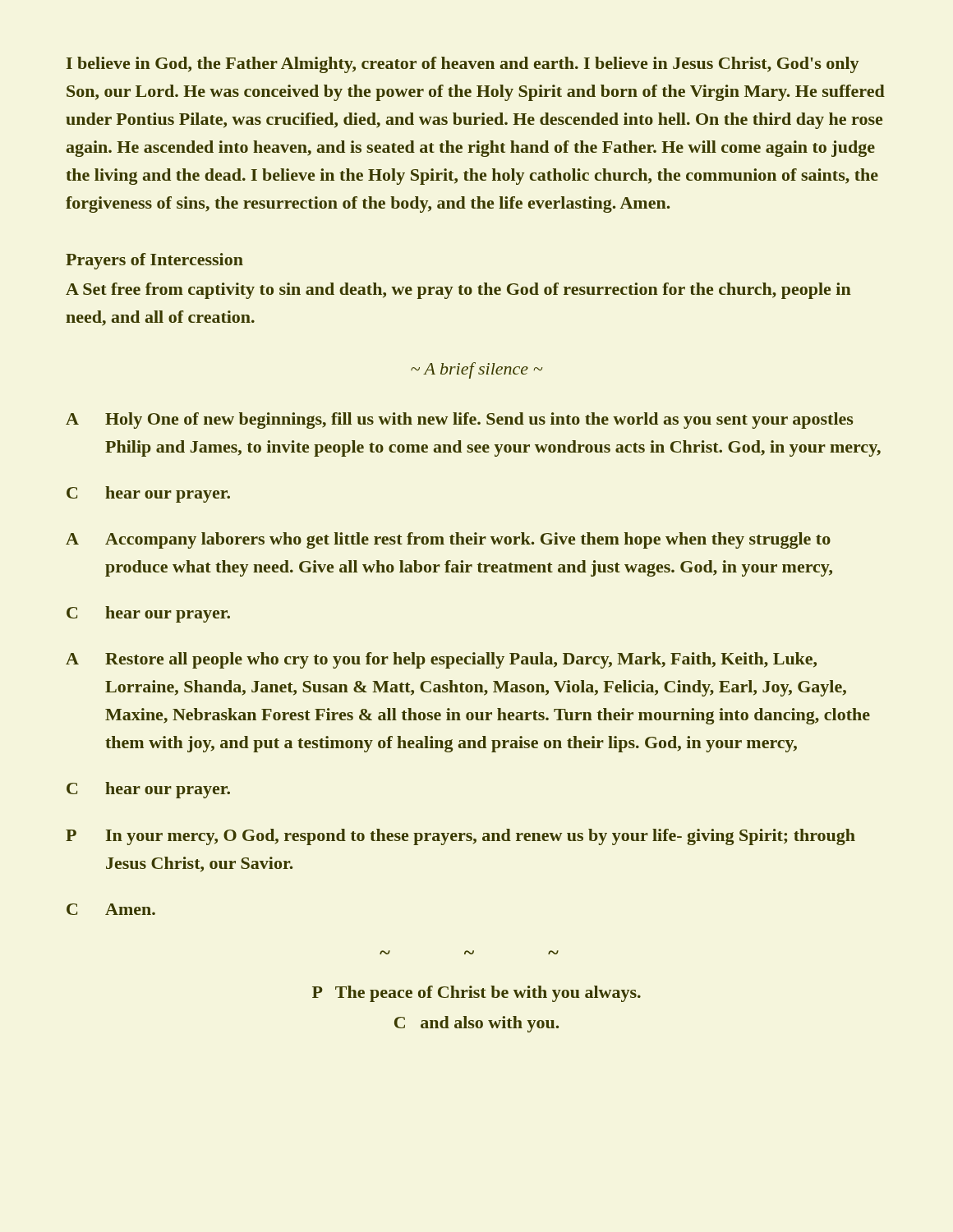This screenshot has height=1232, width=953.
Task: Select the region starting "A Holy One of new beginnings, fill us"
Action: 476,433
